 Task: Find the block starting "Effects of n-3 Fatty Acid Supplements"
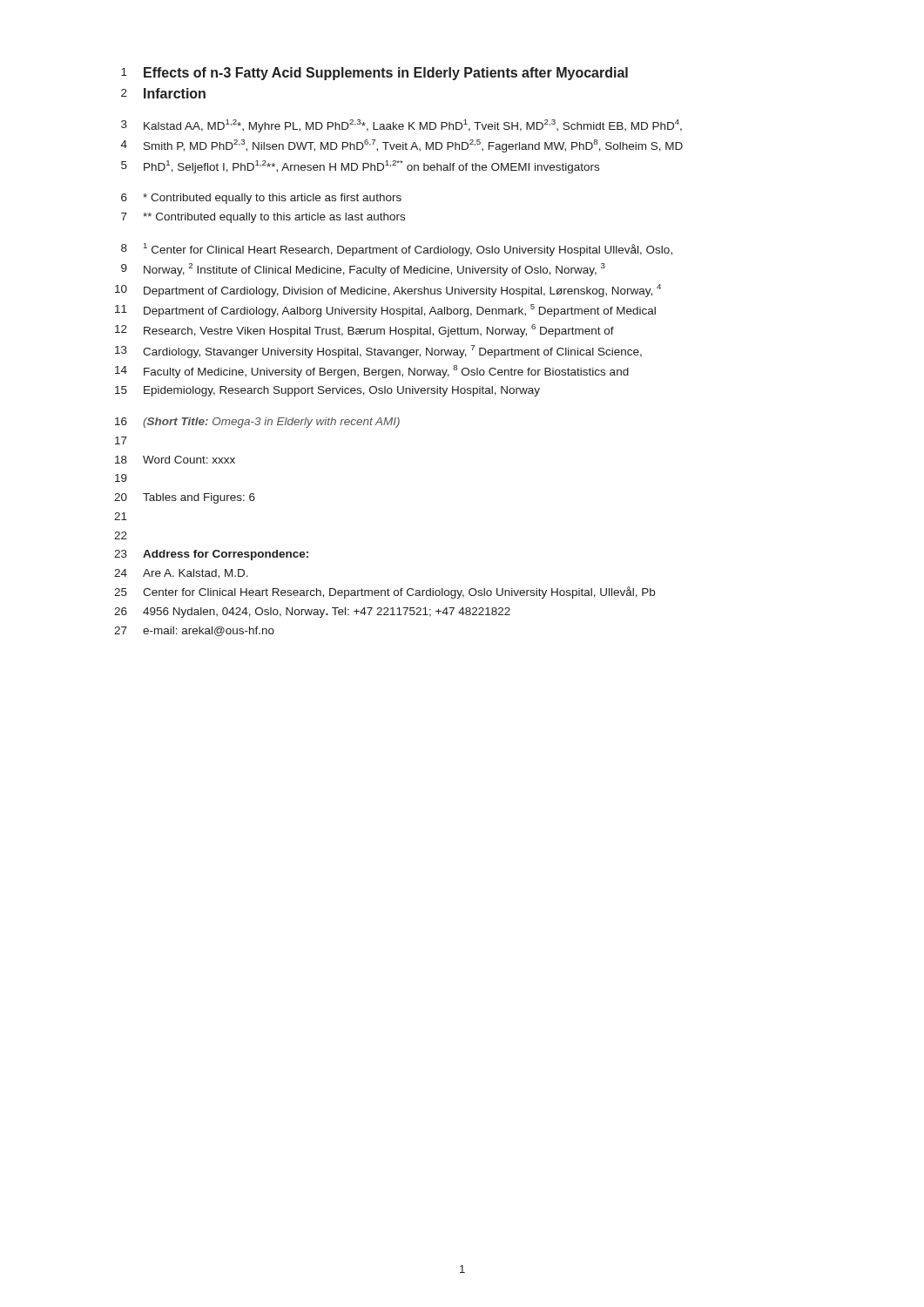[386, 73]
